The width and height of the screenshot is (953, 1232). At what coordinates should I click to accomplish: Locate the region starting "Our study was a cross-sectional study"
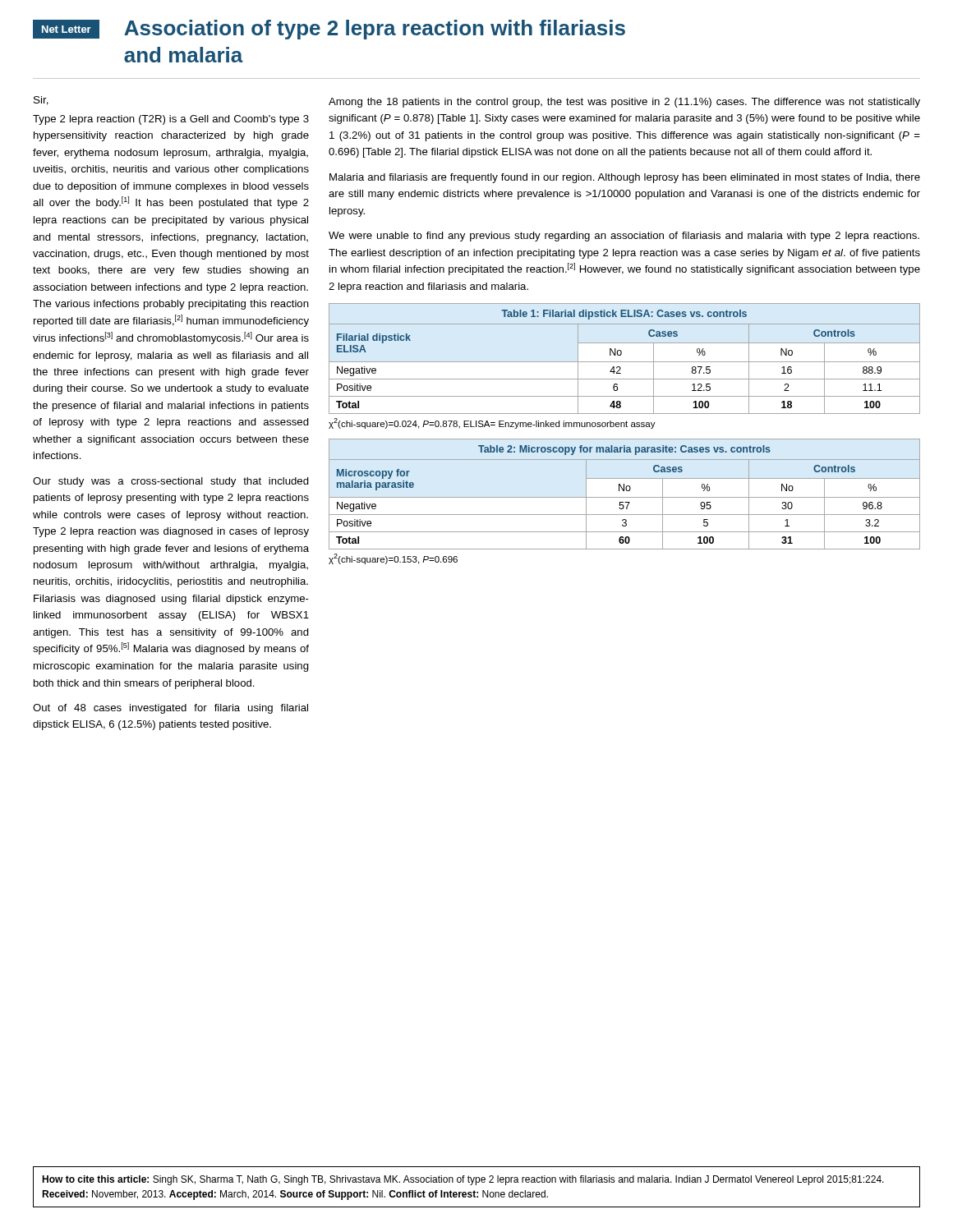pyautogui.click(x=171, y=582)
